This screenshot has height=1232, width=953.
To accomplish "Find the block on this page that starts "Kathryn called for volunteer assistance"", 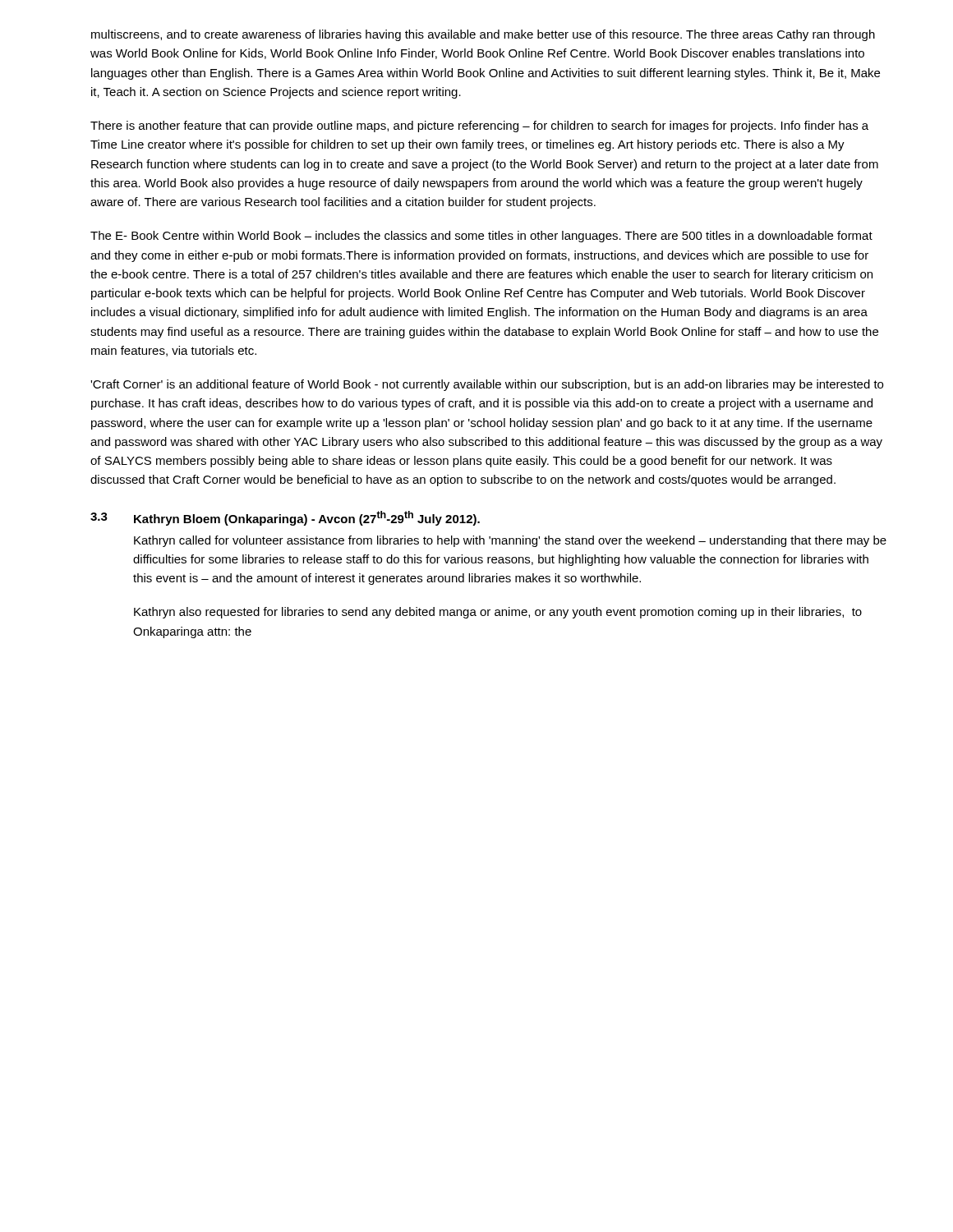I will pyautogui.click(x=510, y=559).
